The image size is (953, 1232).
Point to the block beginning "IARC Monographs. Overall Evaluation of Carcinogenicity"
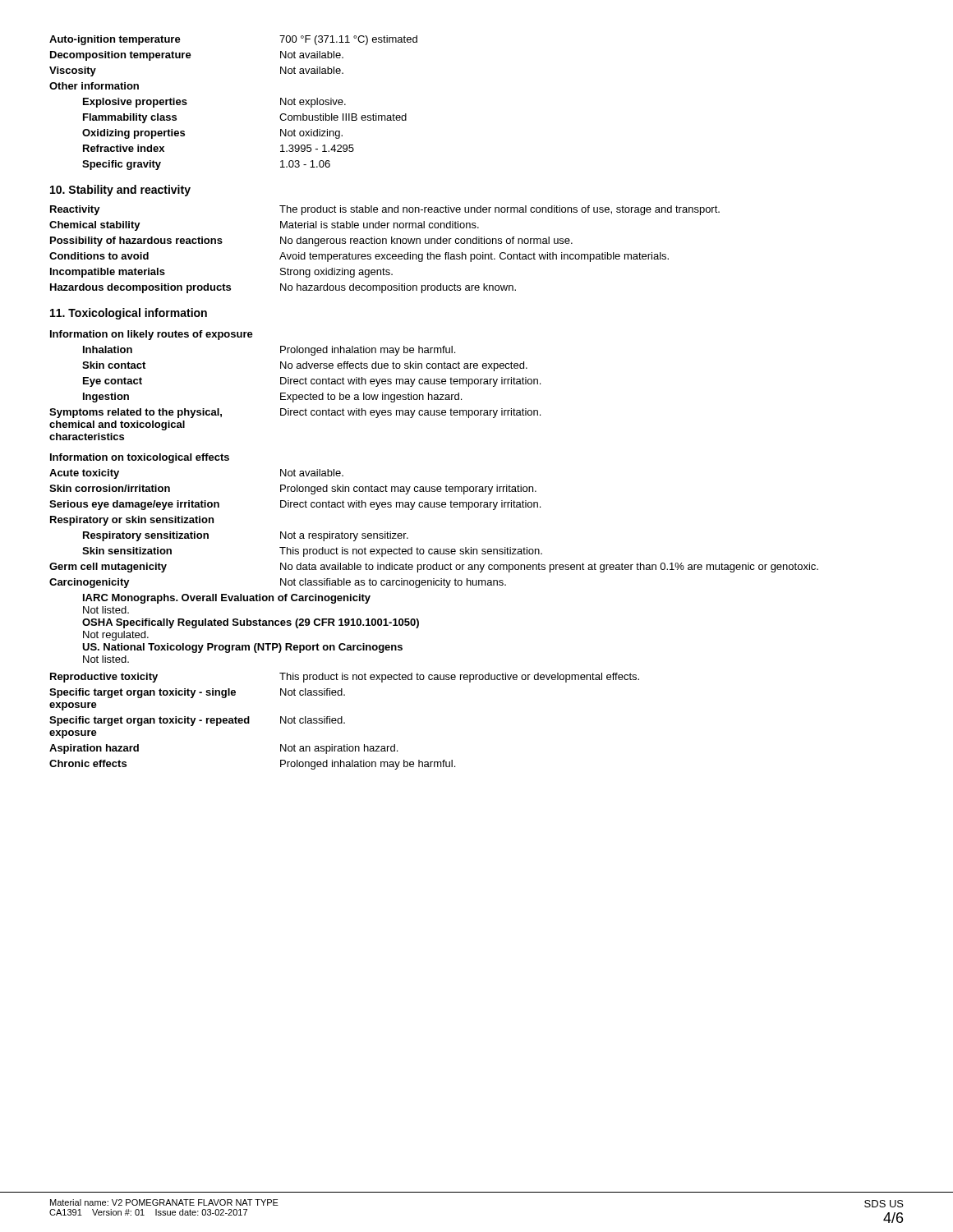pyautogui.click(x=251, y=628)
